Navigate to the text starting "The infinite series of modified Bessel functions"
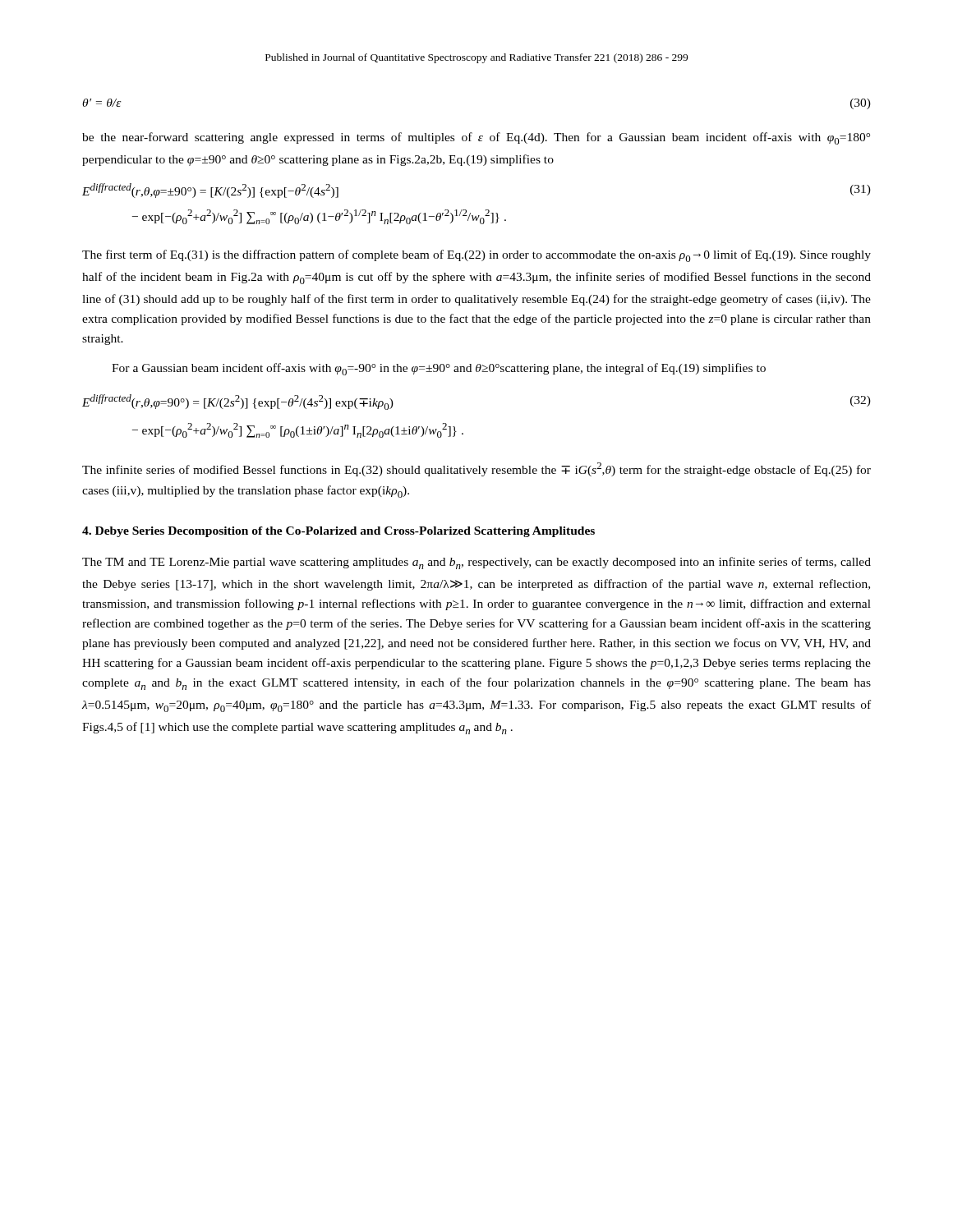This screenshot has width=953, height=1232. pyautogui.click(x=476, y=480)
